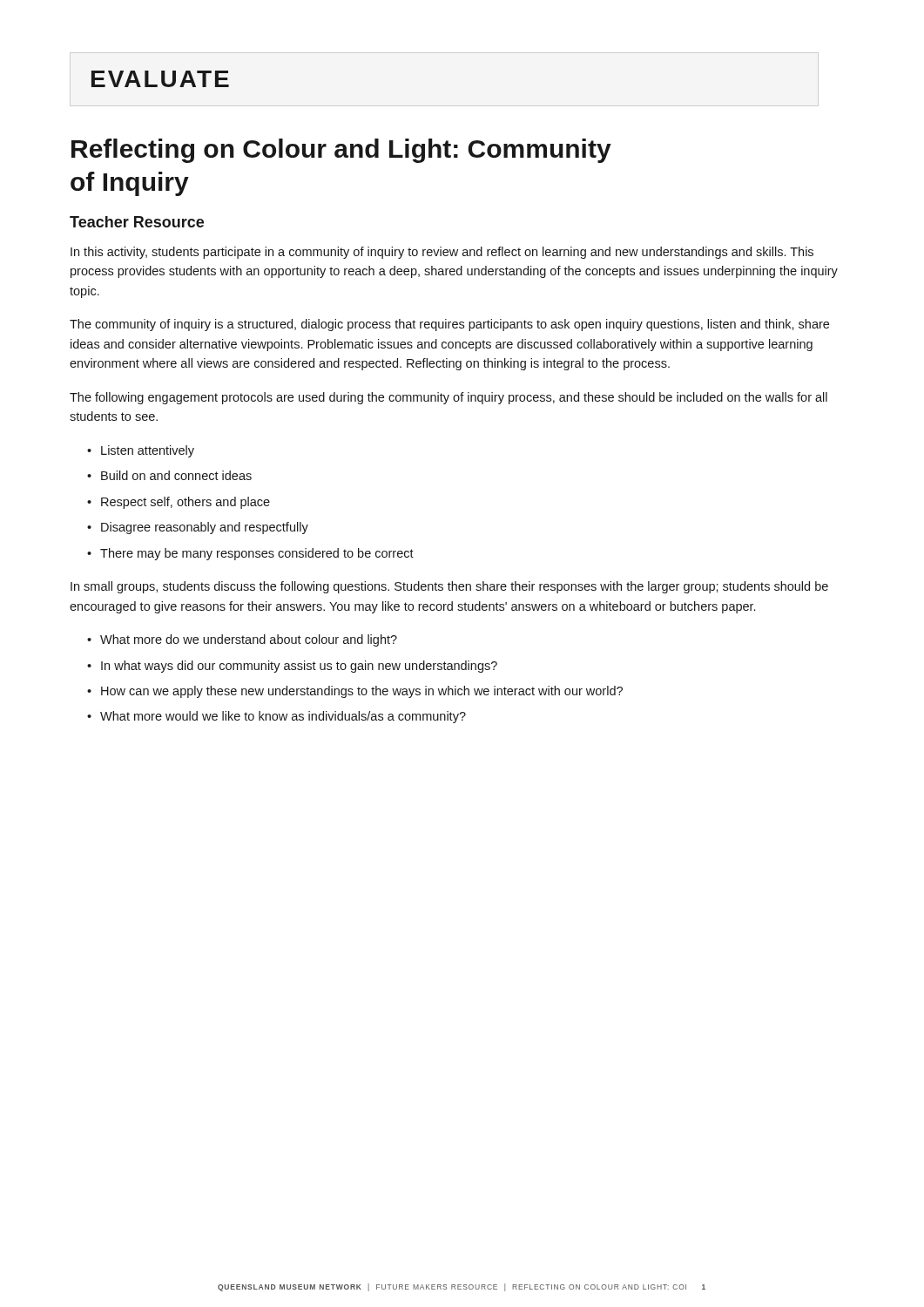Click on the text block with the text "In this activity, students participate in a community"
Screen dimensions: 1307x924
454,271
